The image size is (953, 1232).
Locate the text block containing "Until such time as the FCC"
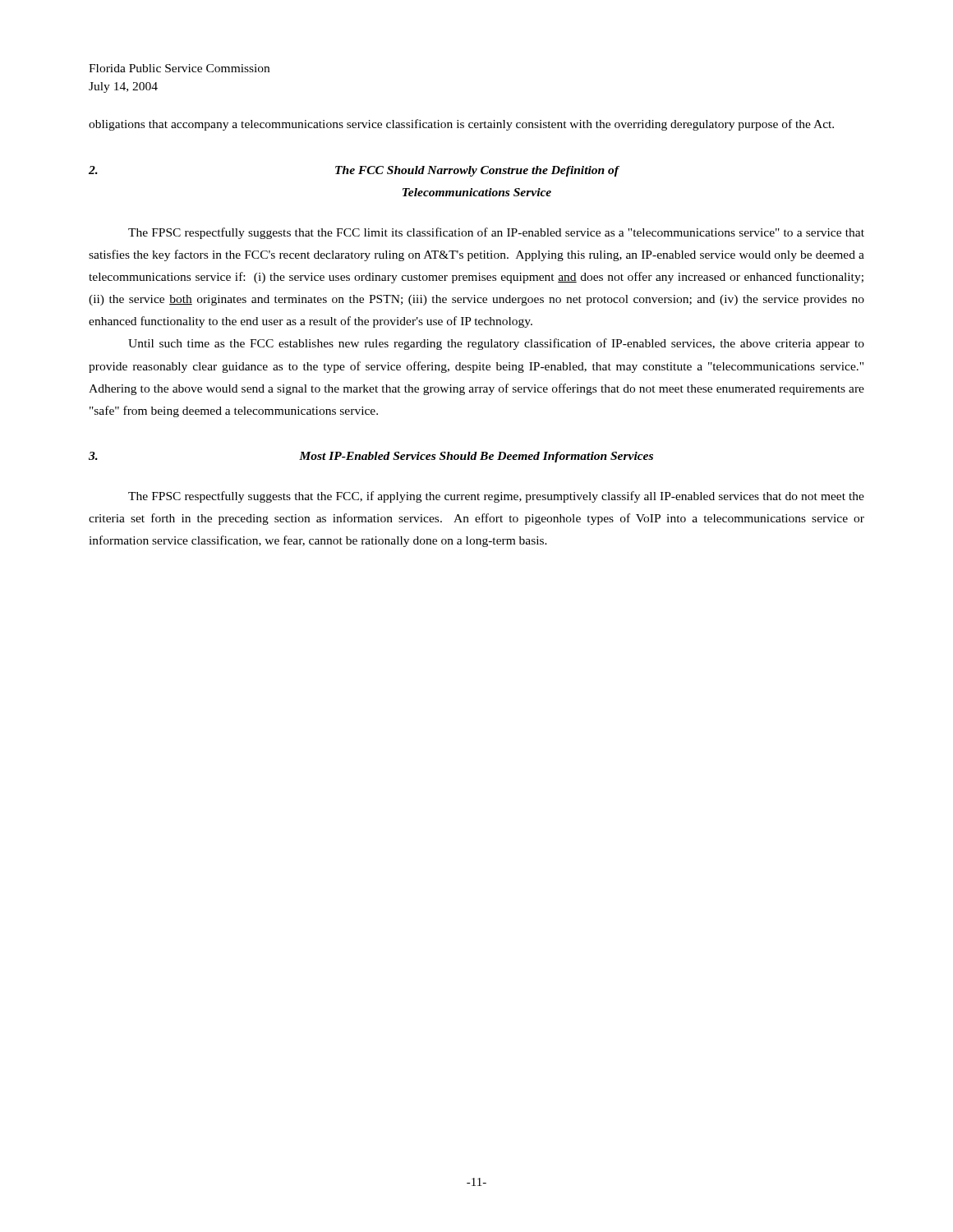pyautogui.click(x=476, y=377)
